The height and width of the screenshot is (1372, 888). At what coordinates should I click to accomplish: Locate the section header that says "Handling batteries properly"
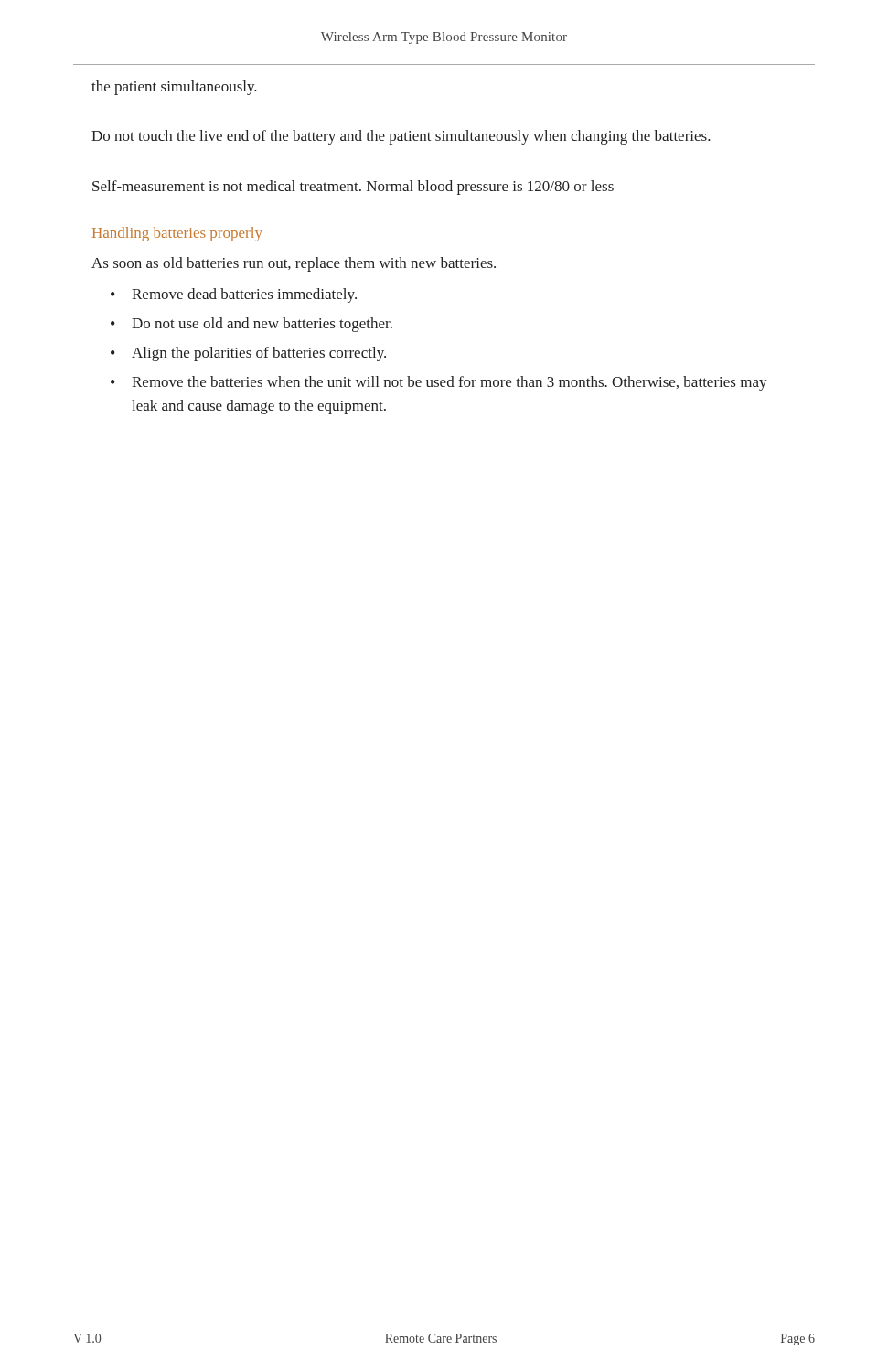[177, 233]
